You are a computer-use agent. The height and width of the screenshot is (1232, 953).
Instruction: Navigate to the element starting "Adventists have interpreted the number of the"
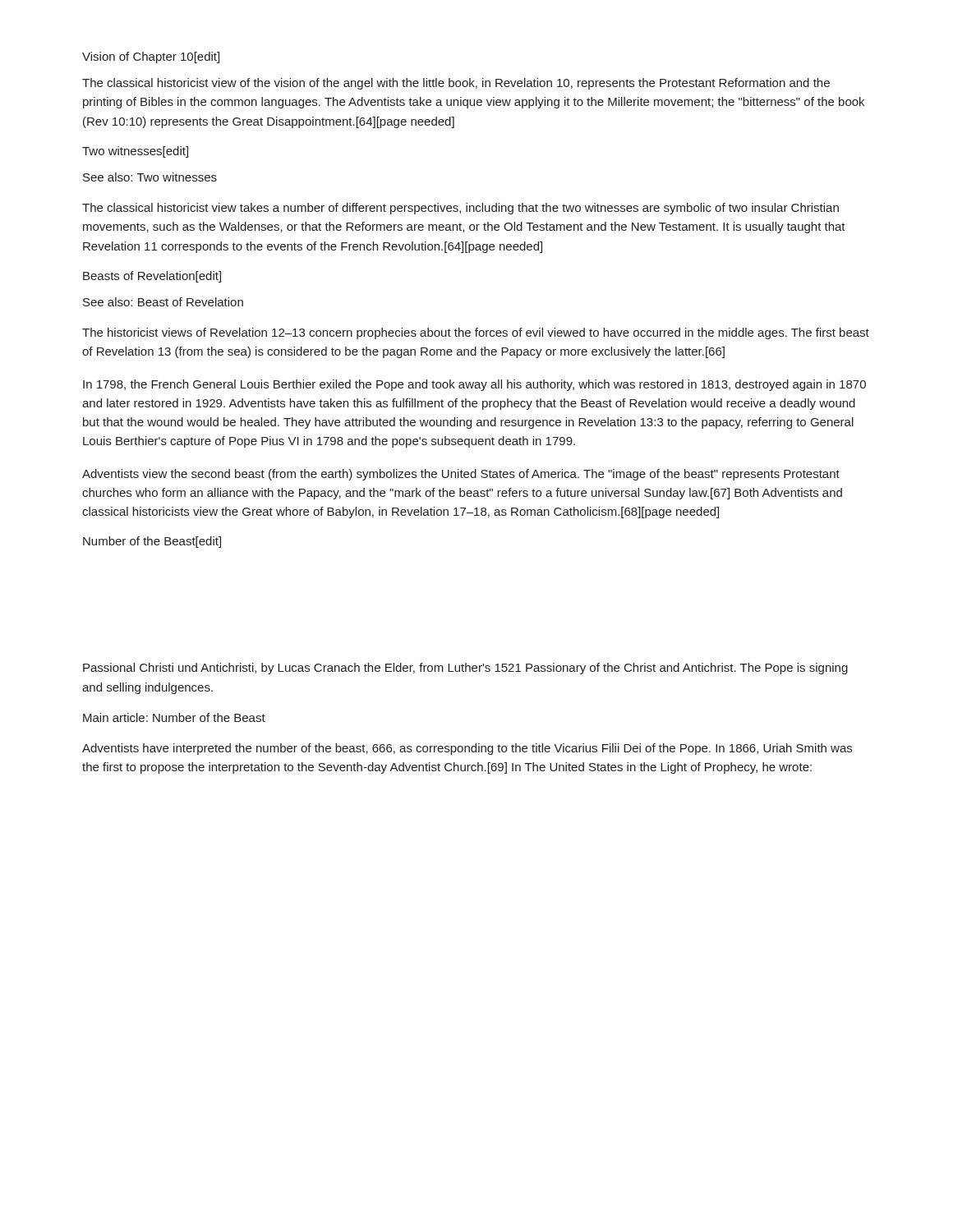(x=467, y=757)
